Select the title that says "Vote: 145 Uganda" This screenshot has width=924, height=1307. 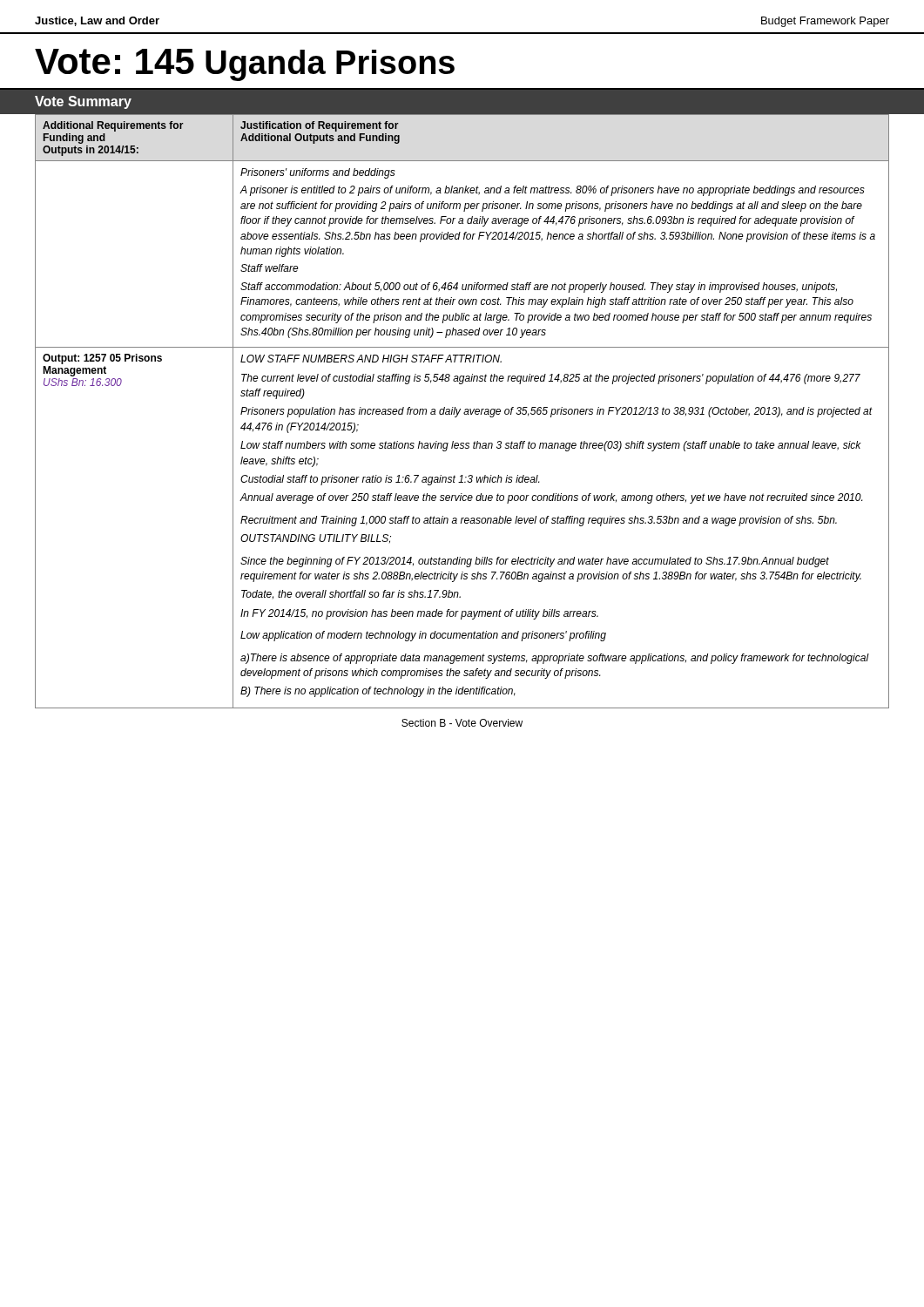[245, 61]
